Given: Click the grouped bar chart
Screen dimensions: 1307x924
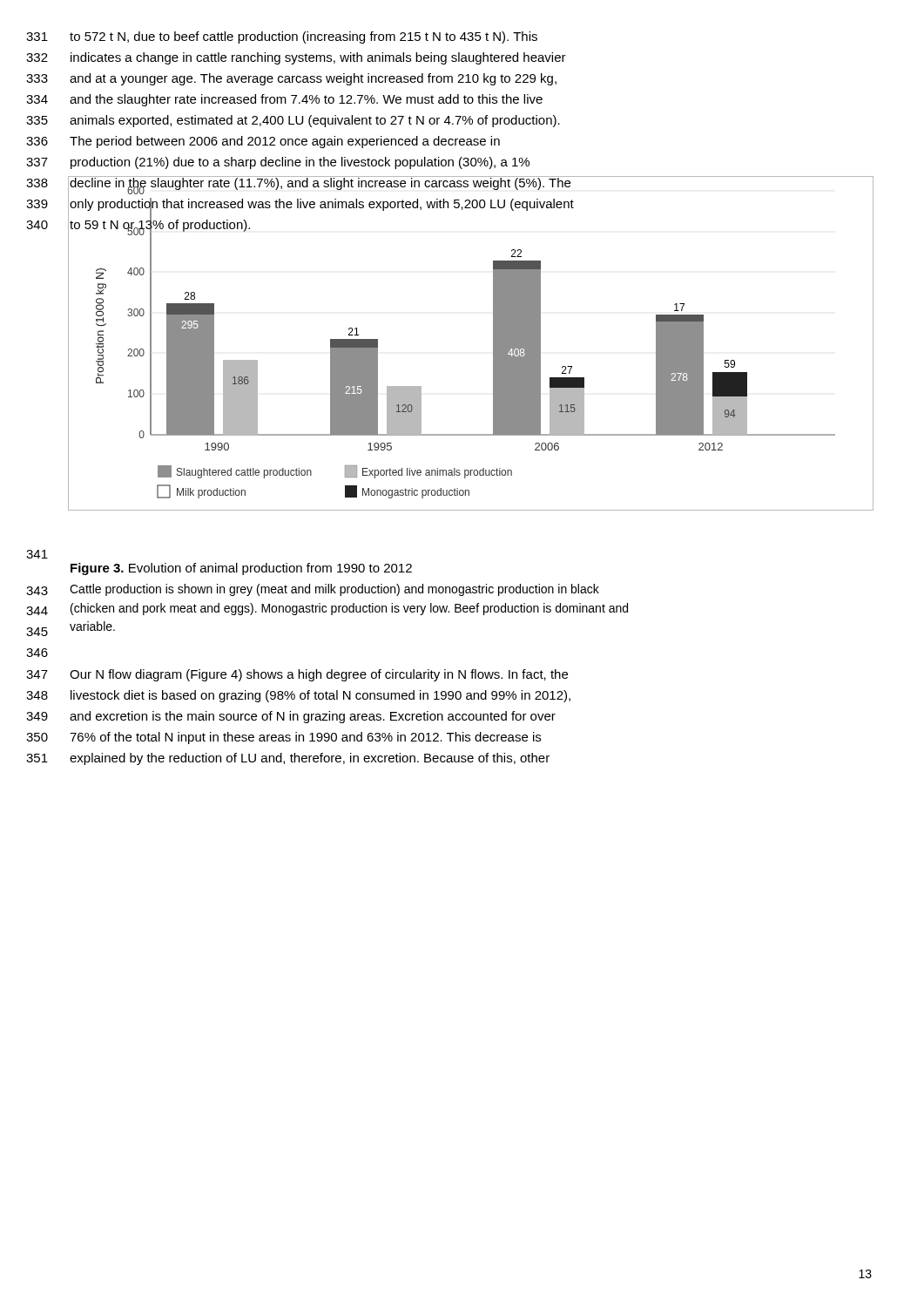Looking at the screenshot, I should (471, 343).
